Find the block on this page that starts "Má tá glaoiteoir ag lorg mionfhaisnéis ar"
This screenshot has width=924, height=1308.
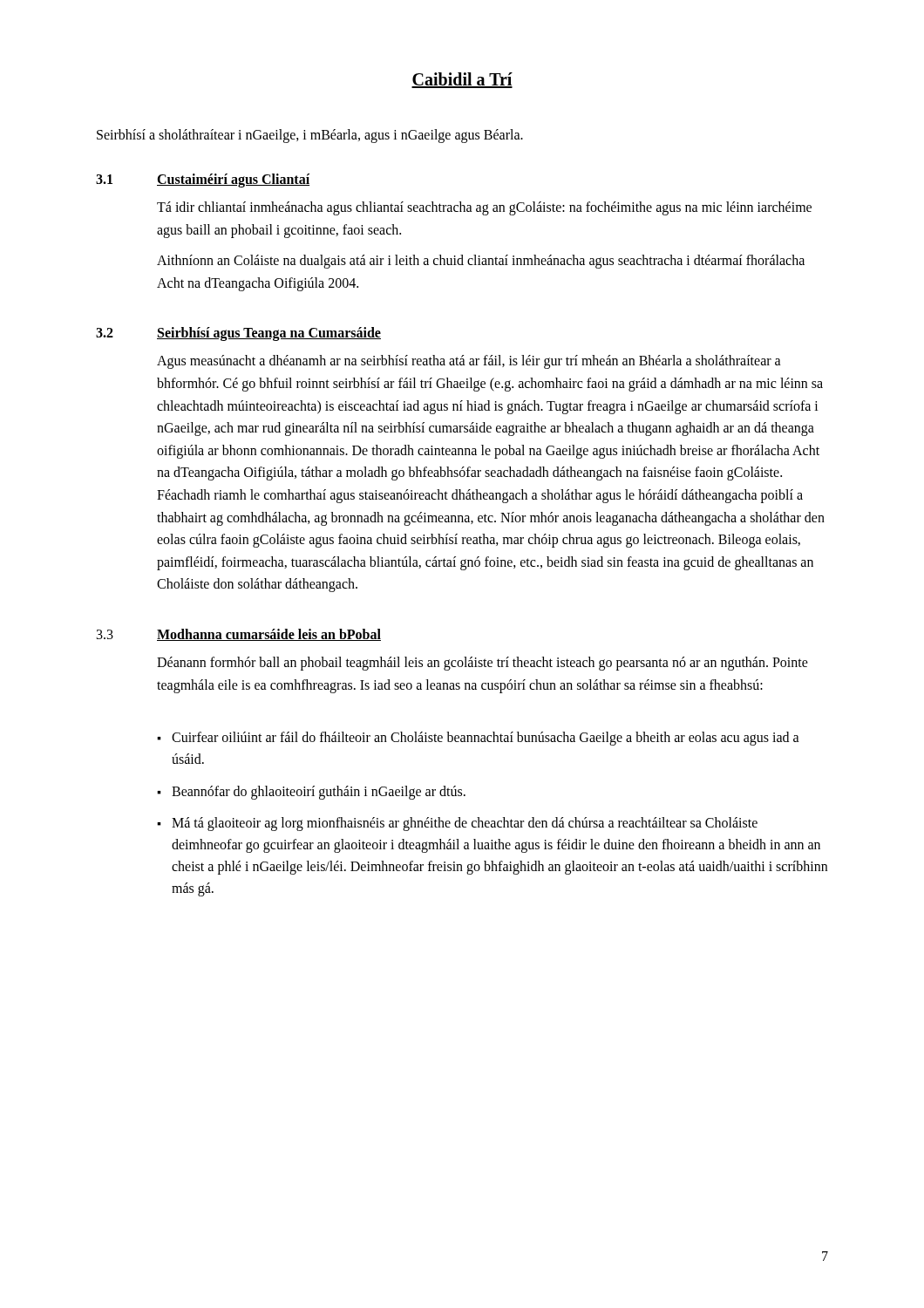coord(500,856)
